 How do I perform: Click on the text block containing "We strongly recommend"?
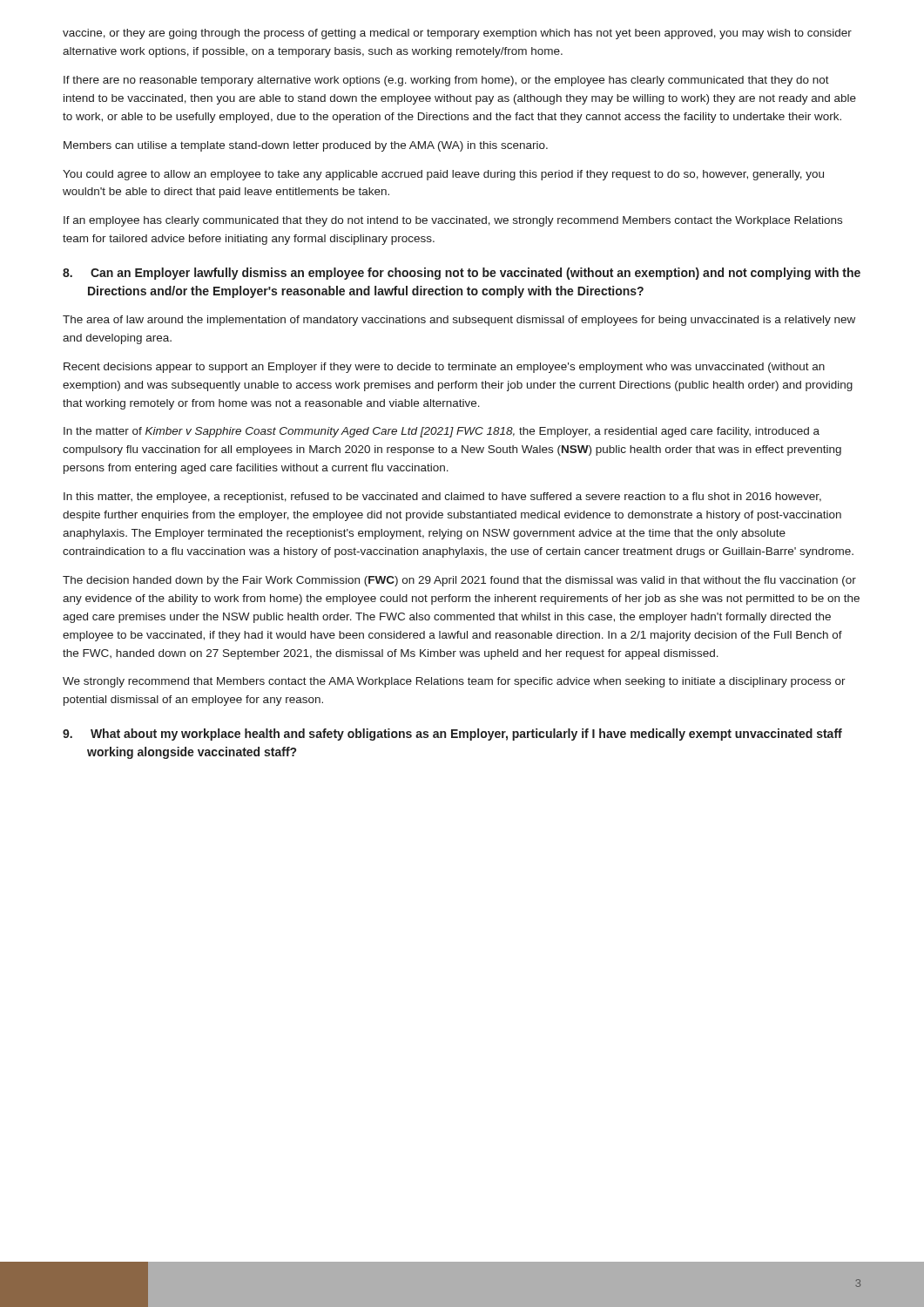click(x=462, y=691)
